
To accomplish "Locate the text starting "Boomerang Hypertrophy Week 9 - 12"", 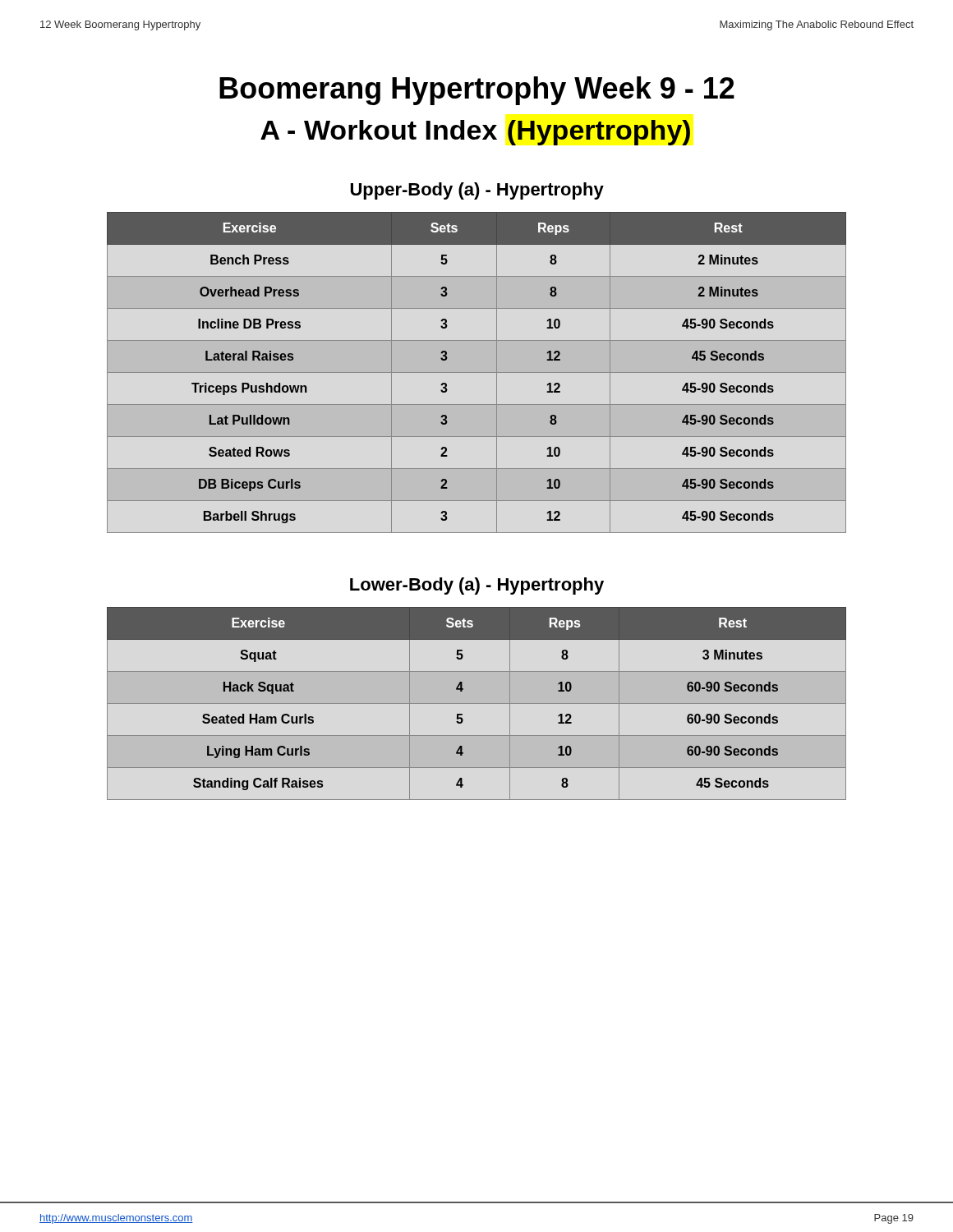I will (476, 88).
